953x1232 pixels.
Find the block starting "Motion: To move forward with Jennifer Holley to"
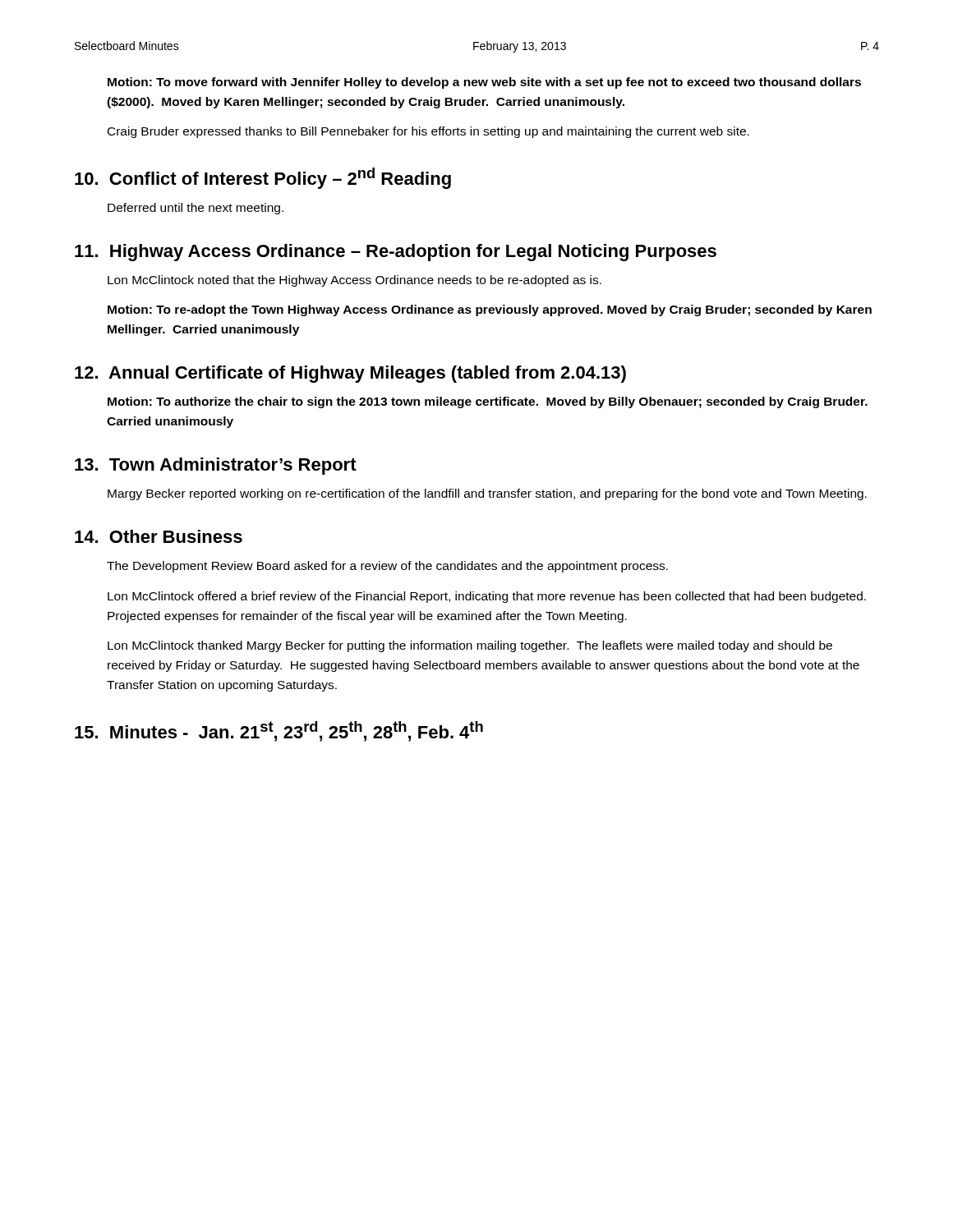click(x=484, y=92)
